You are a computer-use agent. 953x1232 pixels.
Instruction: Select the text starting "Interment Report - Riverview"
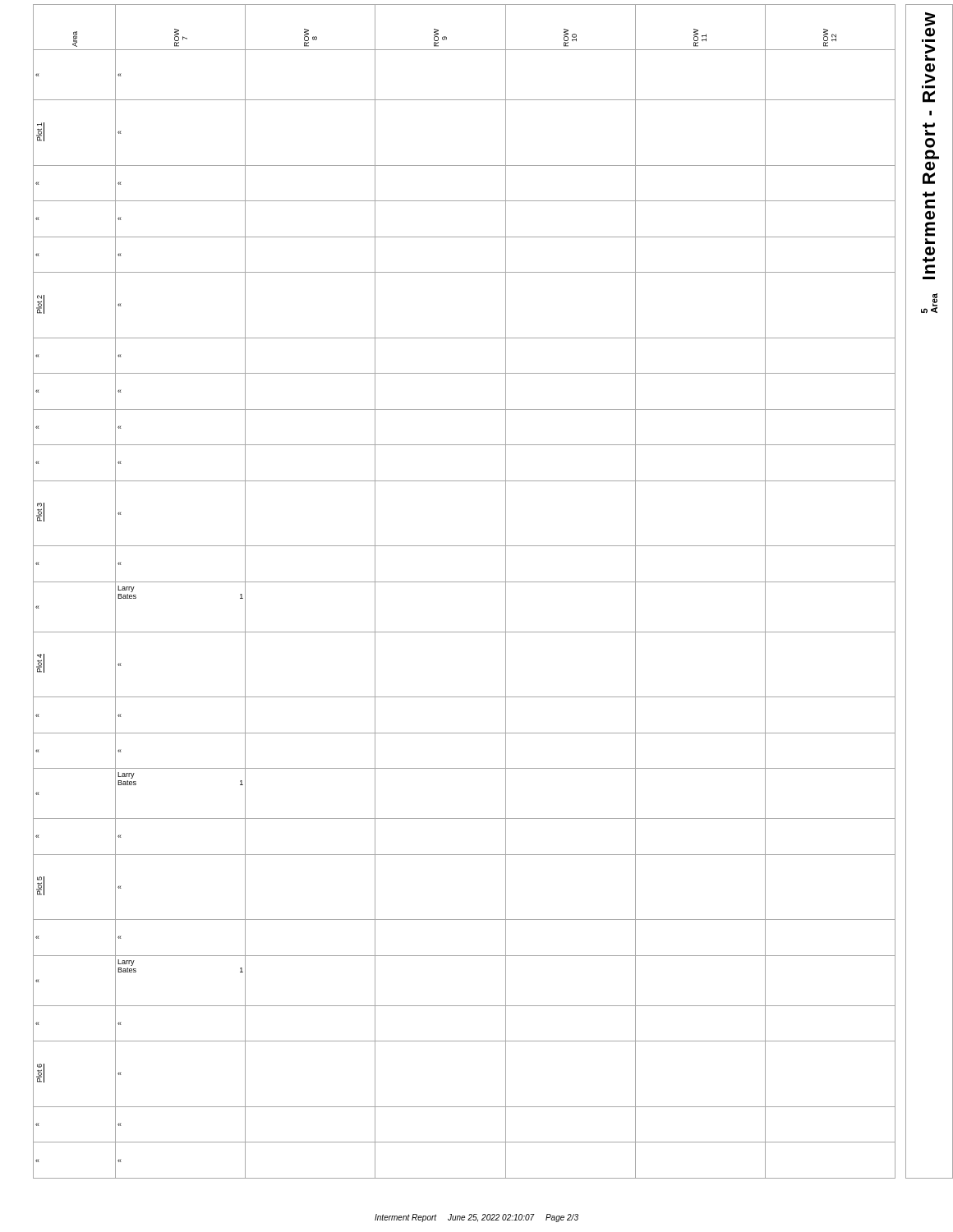point(929,146)
